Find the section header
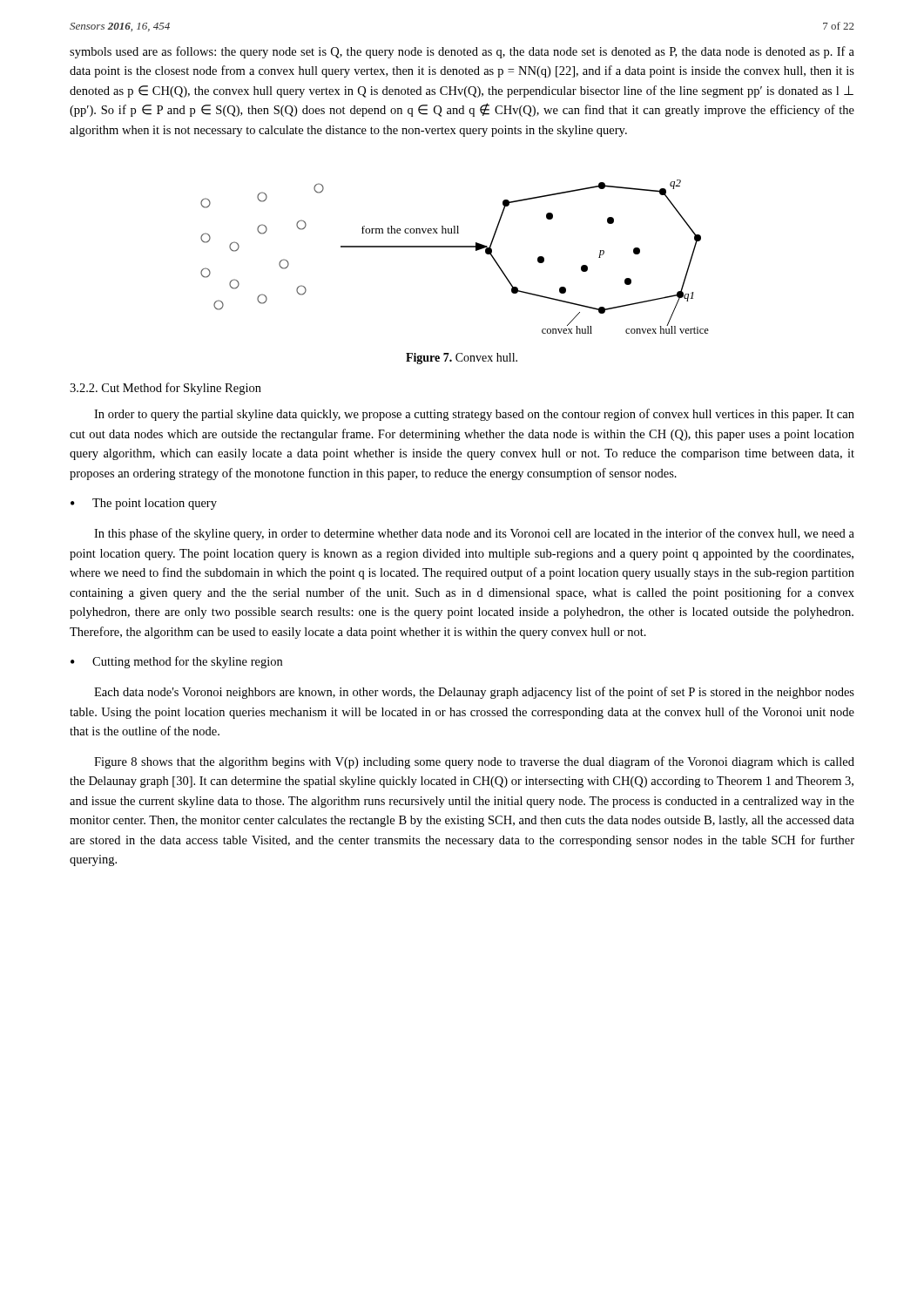The width and height of the screenshot is (924, 1307). click(165, 388)
